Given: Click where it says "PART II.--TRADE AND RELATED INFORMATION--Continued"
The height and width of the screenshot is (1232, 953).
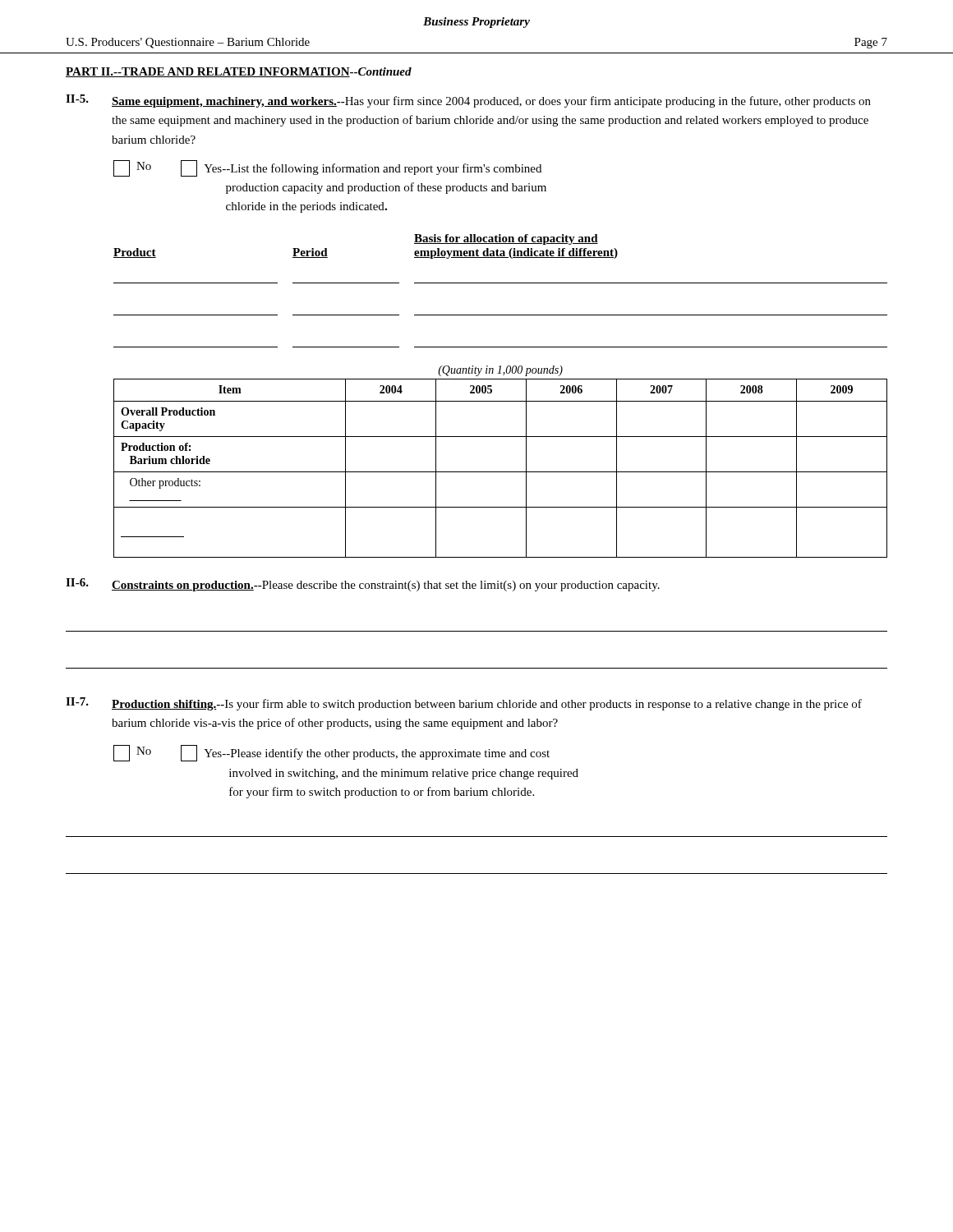Looking at the screenshot, I should click(x=238, y=71).
